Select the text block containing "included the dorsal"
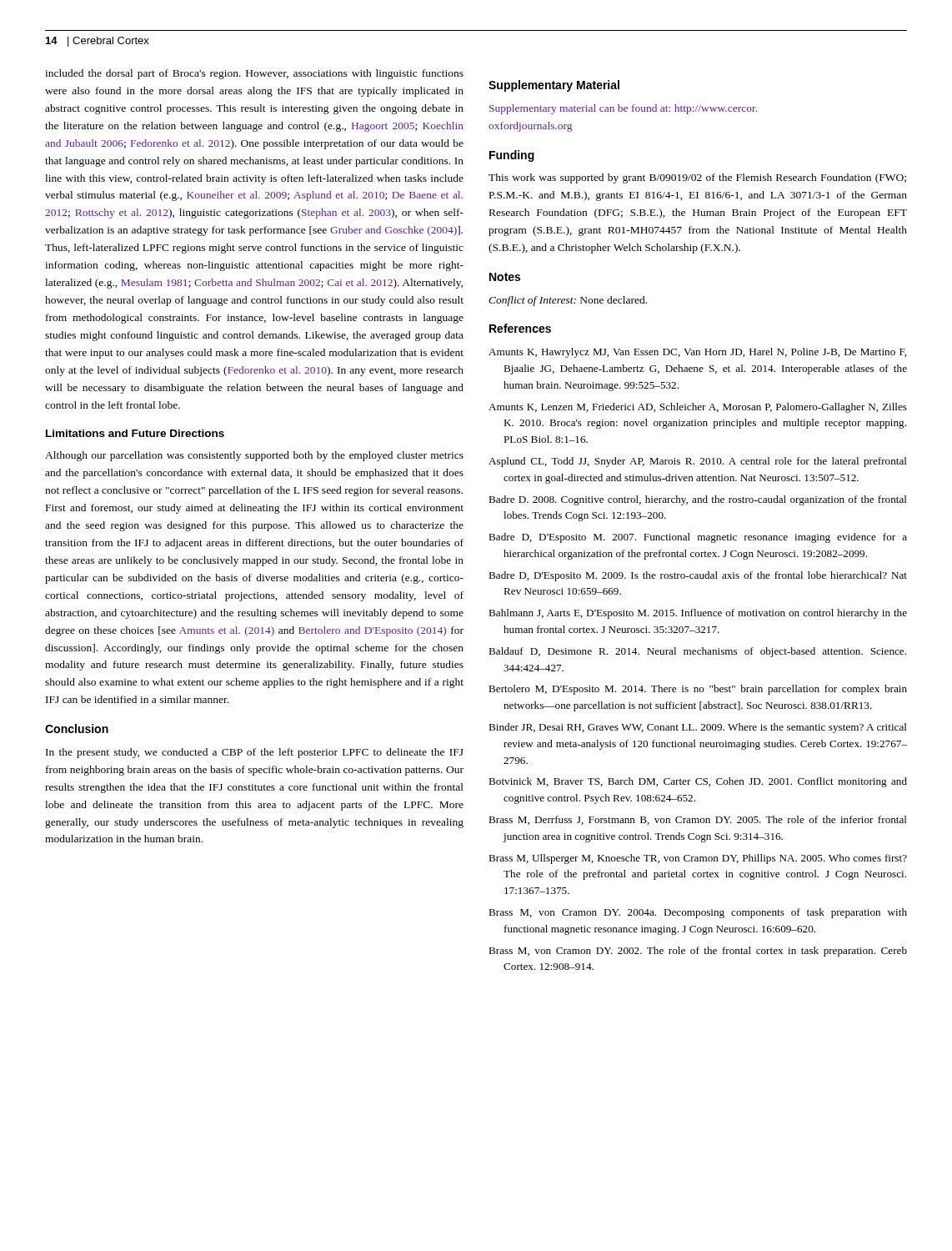Screen dimensions: 1251x952 tap(254, 240)
